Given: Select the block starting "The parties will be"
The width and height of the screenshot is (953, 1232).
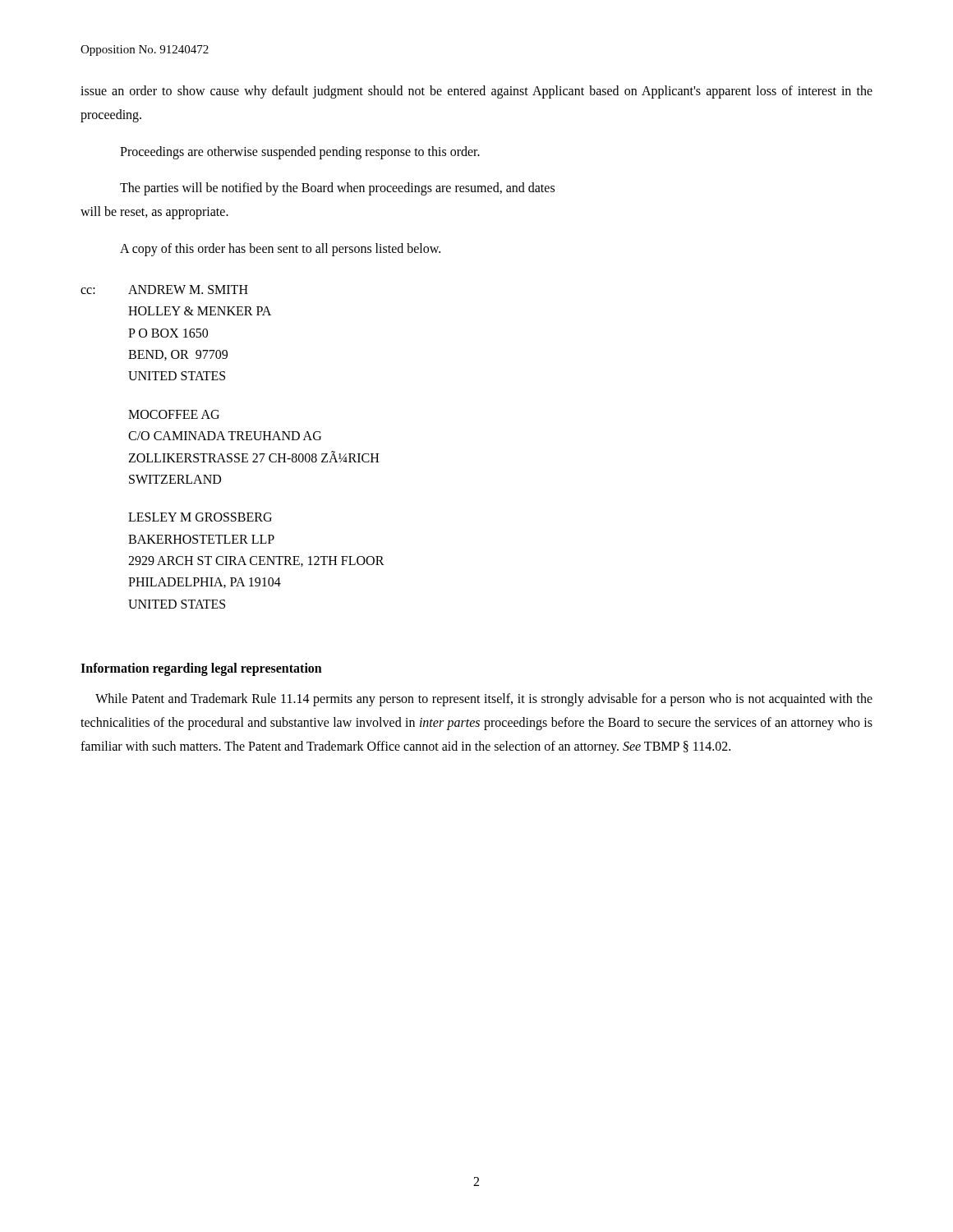Looking at the screenshot, I should coord(338,188).
